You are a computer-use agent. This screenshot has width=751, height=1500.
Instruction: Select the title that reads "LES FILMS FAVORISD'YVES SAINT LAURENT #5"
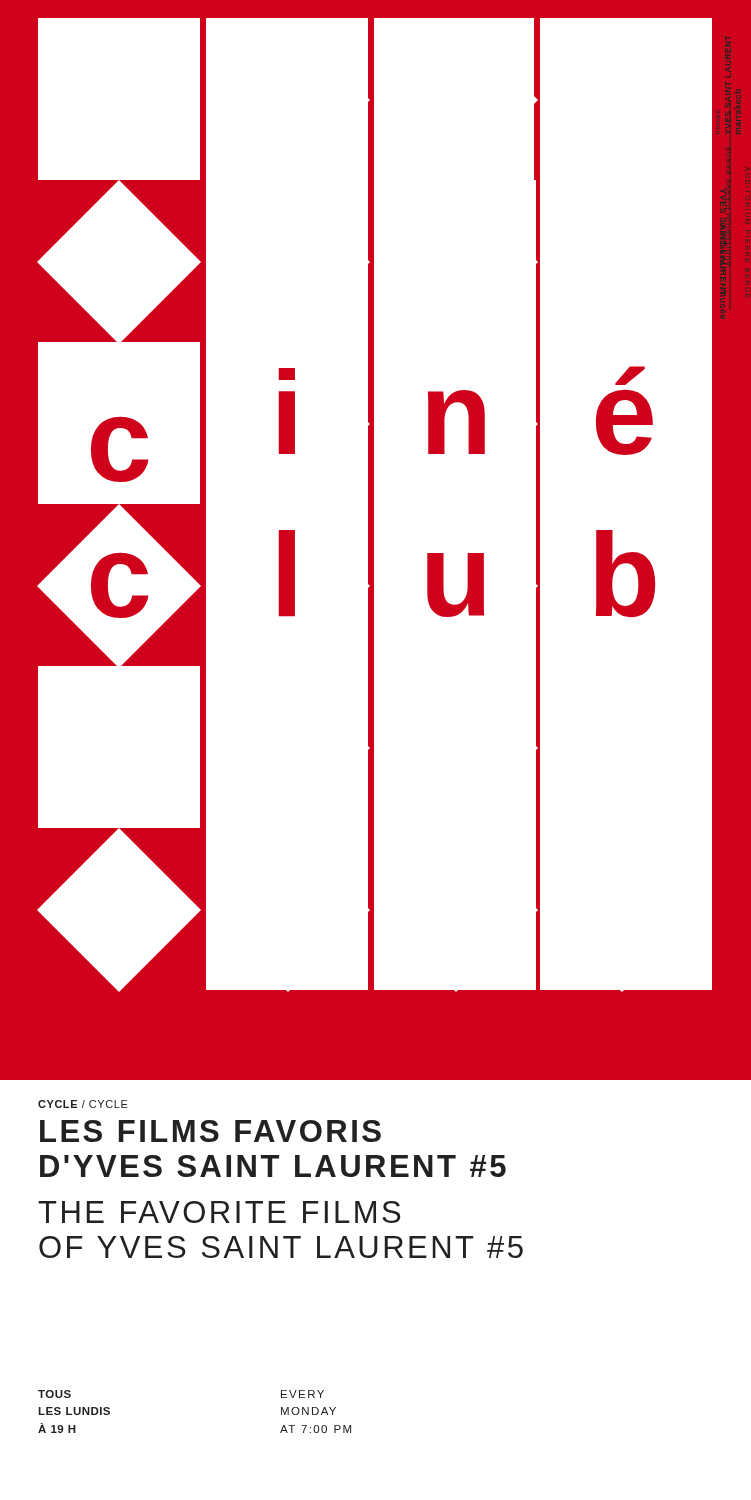(273, 1149)
